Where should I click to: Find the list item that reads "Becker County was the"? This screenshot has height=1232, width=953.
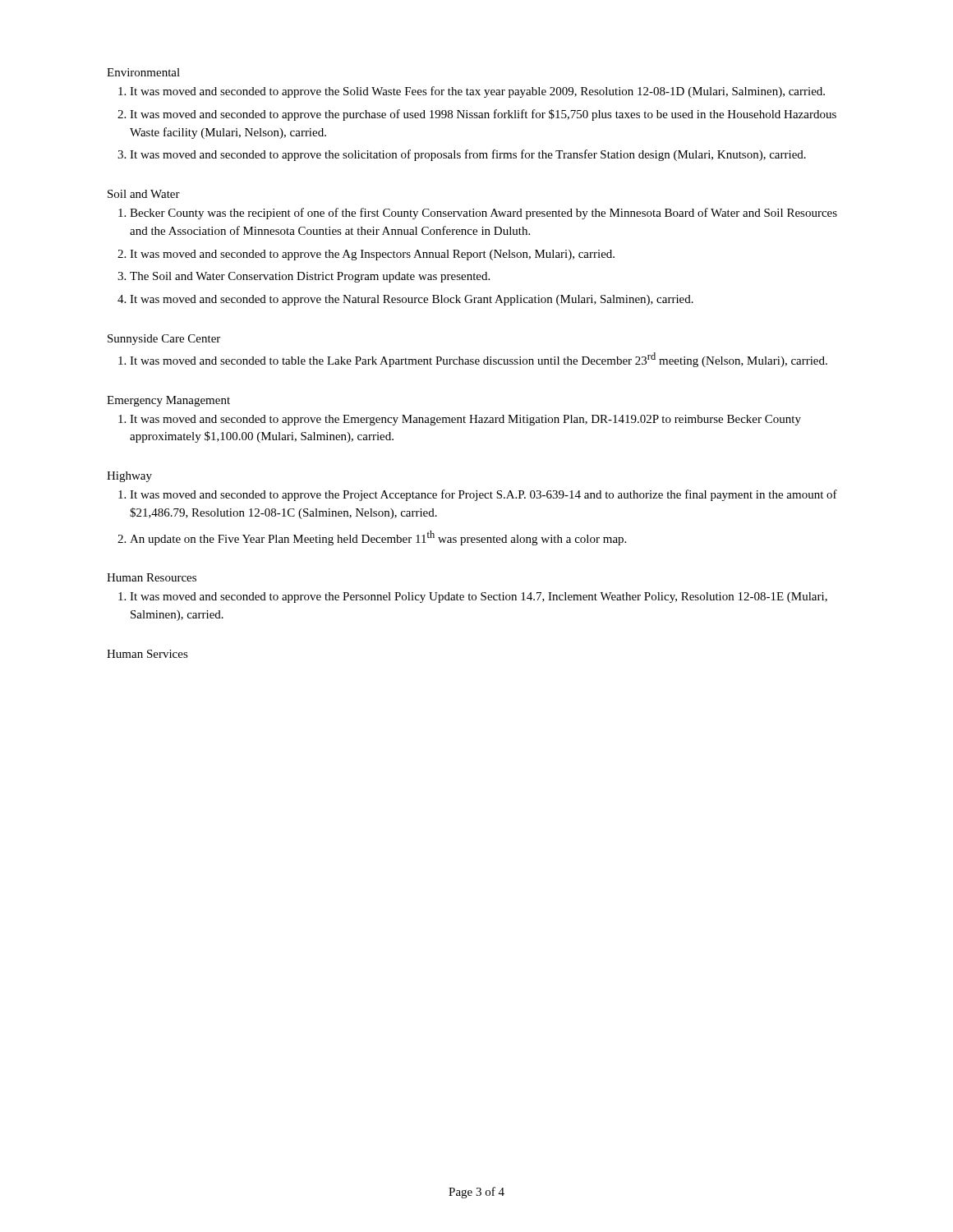click(484, 222)
